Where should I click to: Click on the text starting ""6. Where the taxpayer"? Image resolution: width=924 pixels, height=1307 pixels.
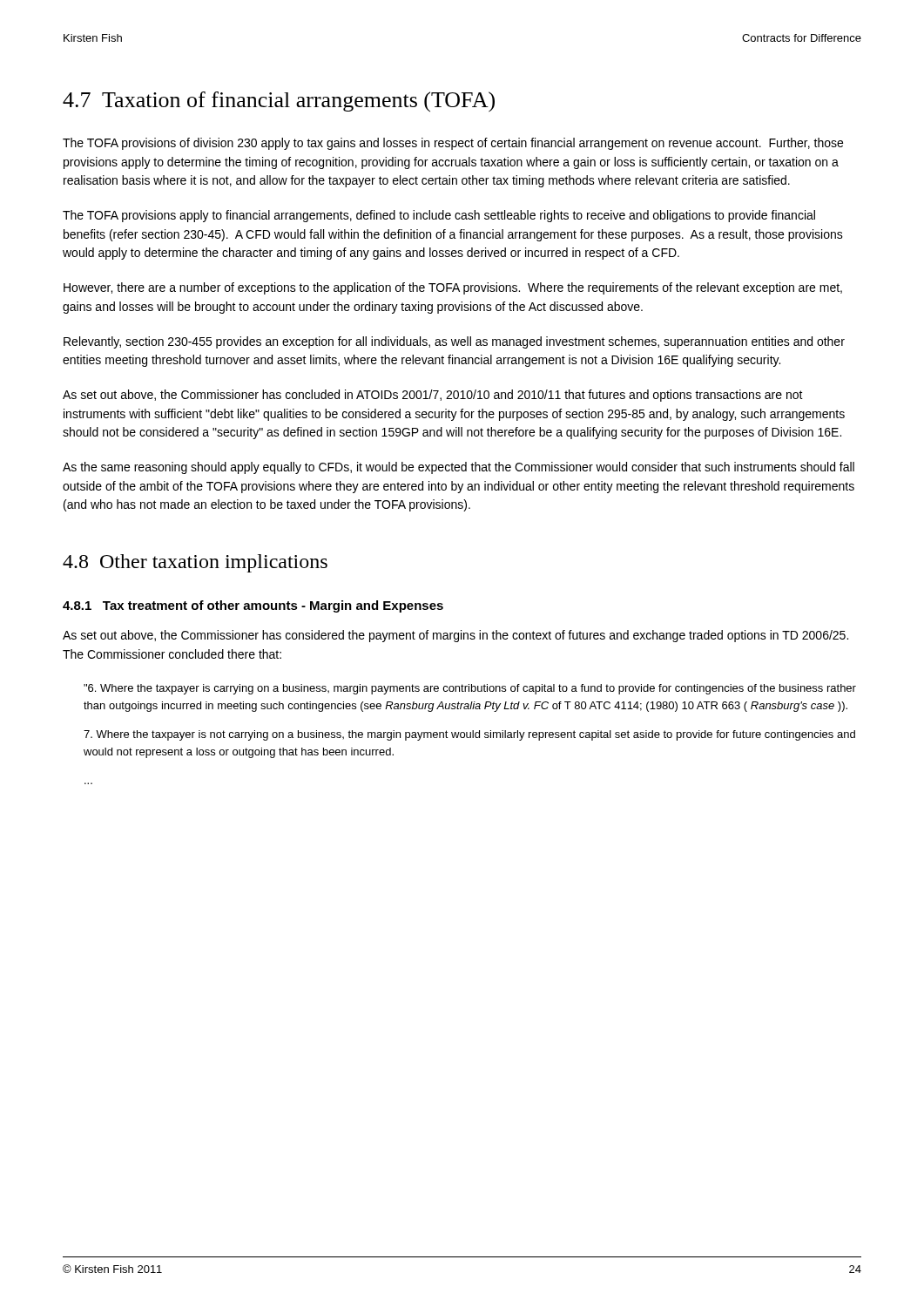point(472,697)
